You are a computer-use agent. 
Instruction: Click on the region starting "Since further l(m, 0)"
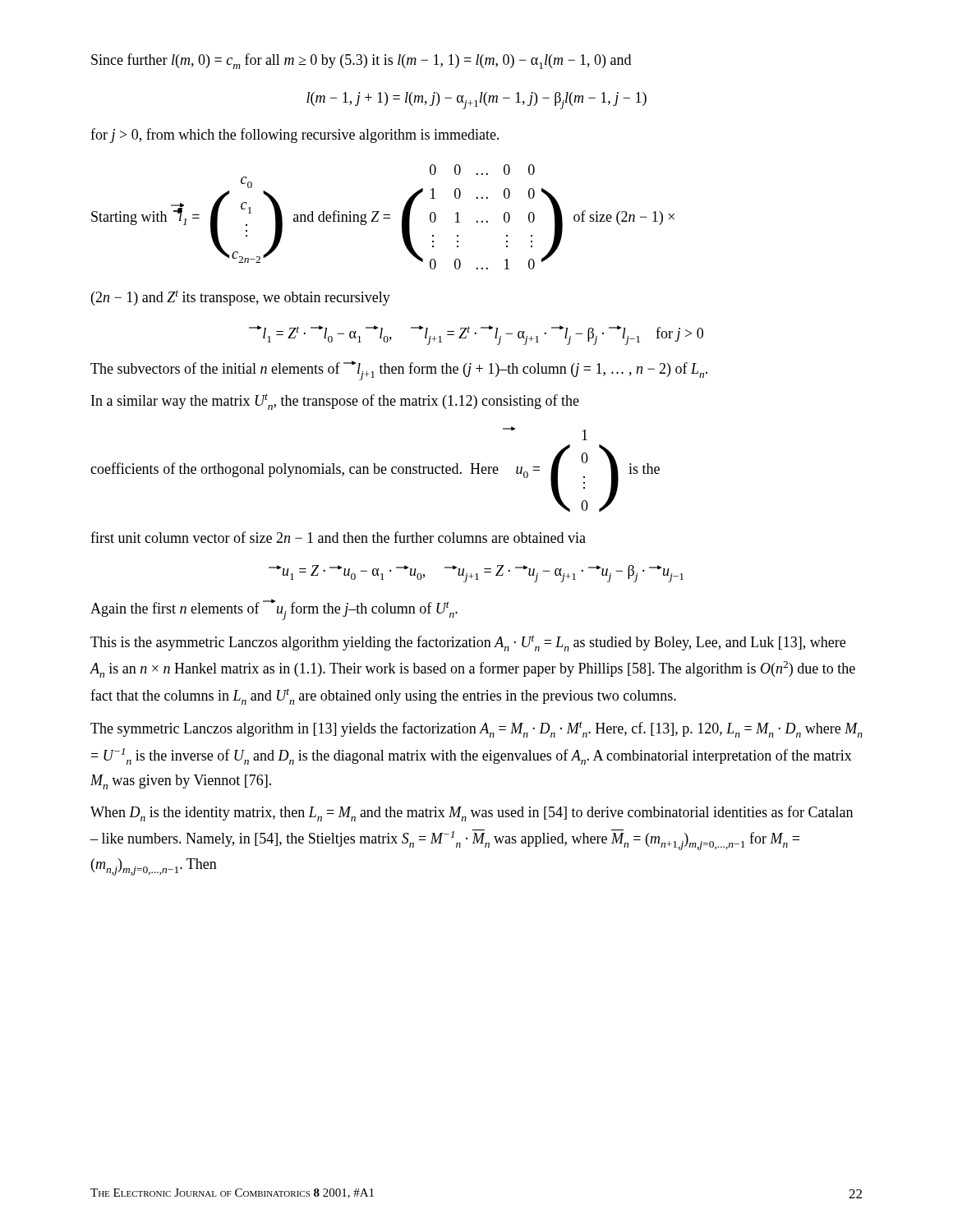tap(361, 61)
